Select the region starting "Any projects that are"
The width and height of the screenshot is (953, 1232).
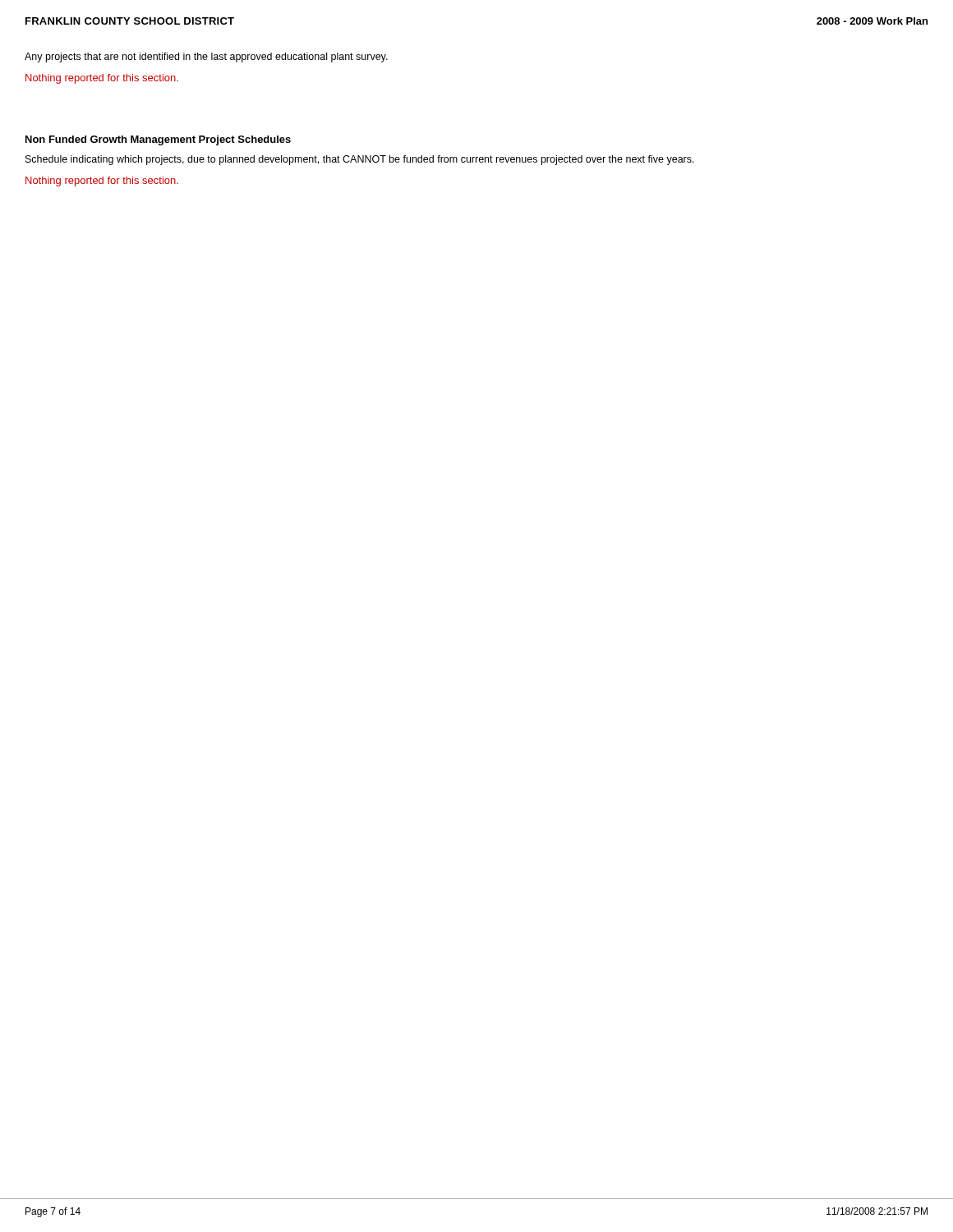(x=206, y=57)
